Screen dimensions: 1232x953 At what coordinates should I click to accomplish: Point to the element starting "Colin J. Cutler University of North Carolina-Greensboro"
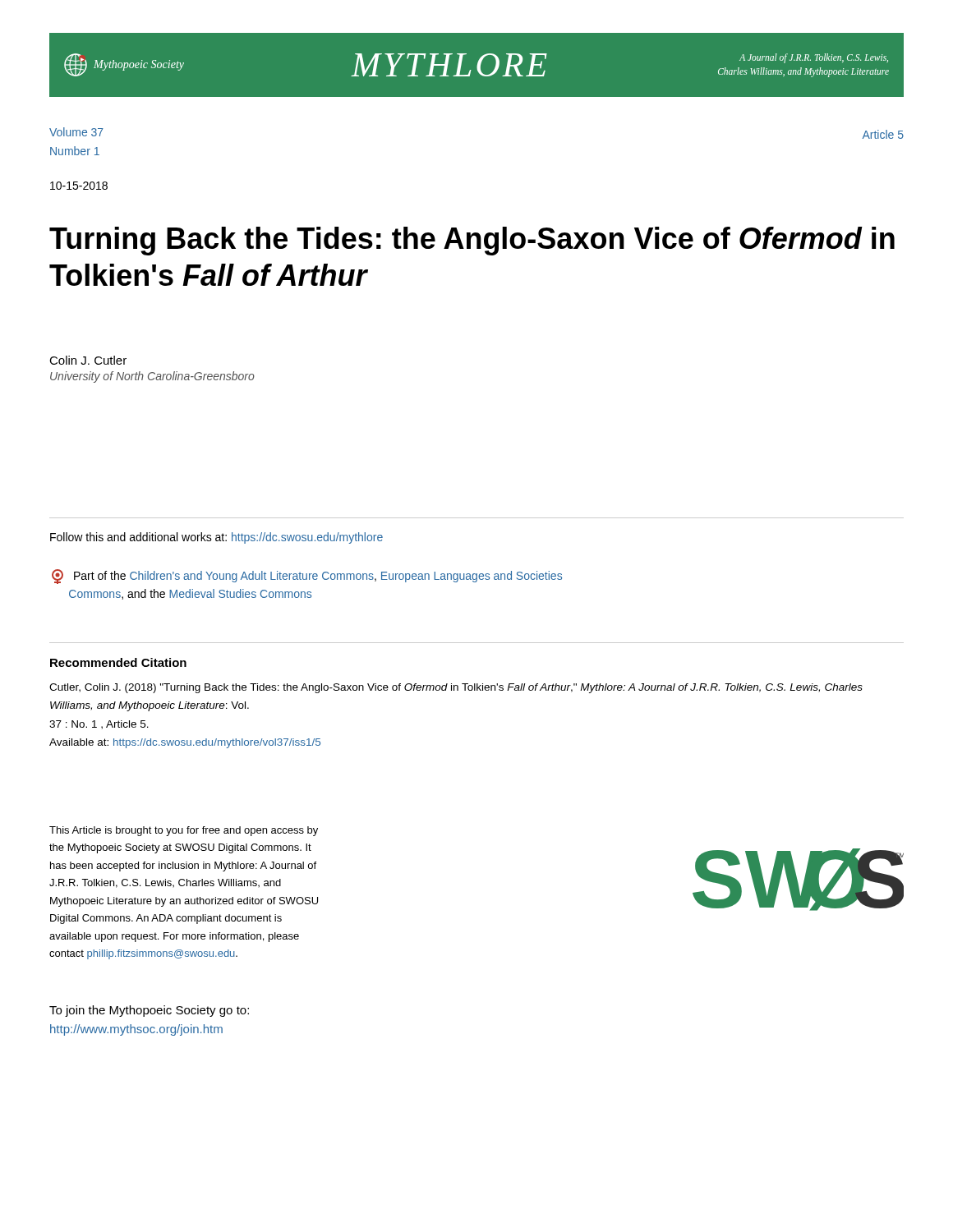tap(152, 368)
